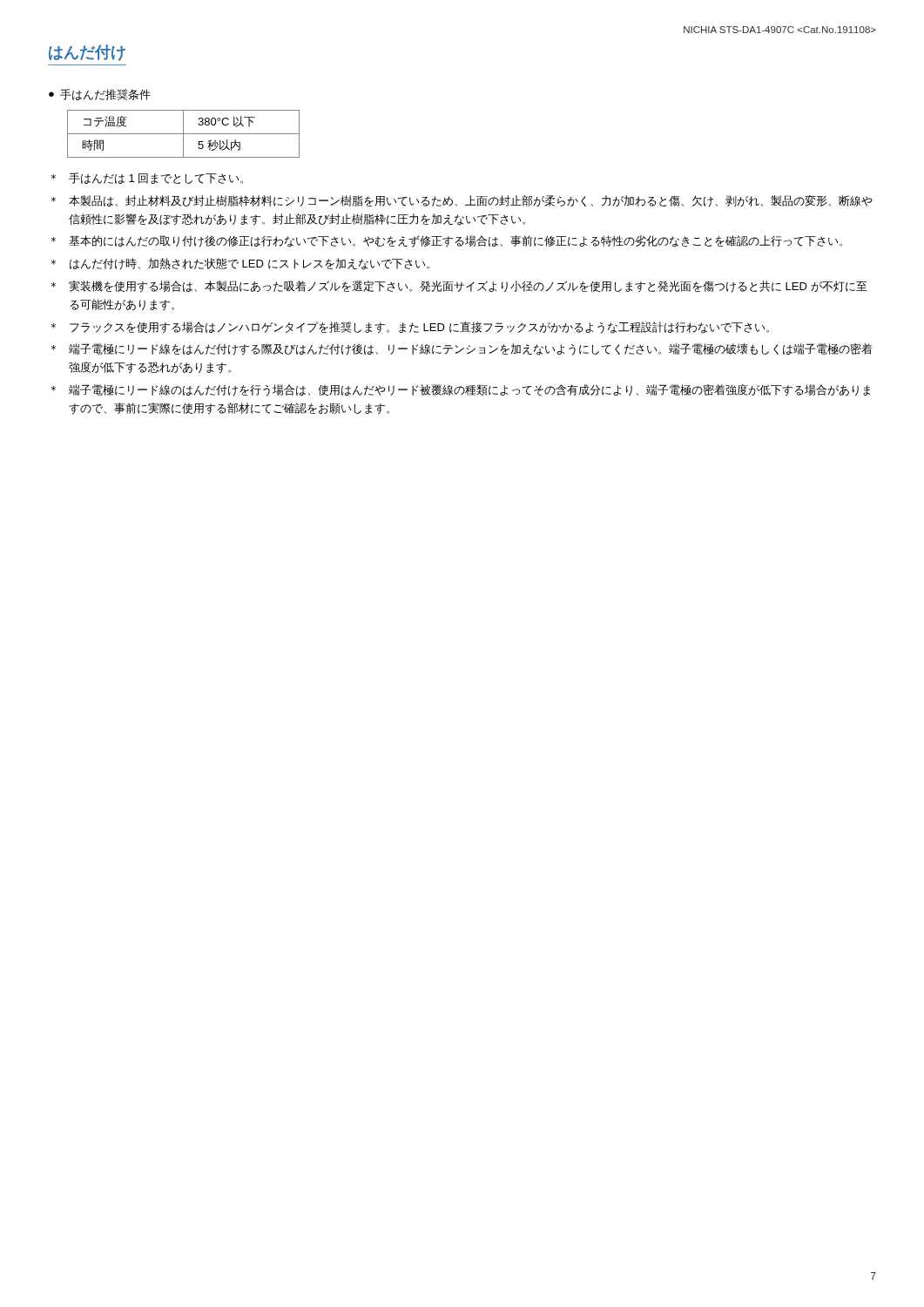Select the region starting "＊ 本製品は、封止材料及び封止樹脂枠材料にシリコーン樹脂を用いているため、上面の封止部が柔らかく、力が加わると傷、欠け、剥がれ、製品の変形、断線や信頼性に影響を及ぼす恐れがあります。封止部及び封止樹脂枠に圧力を加えないで下さい。"
The image size is (924, 1307).
pyautogui.click(x=462, y=210)
